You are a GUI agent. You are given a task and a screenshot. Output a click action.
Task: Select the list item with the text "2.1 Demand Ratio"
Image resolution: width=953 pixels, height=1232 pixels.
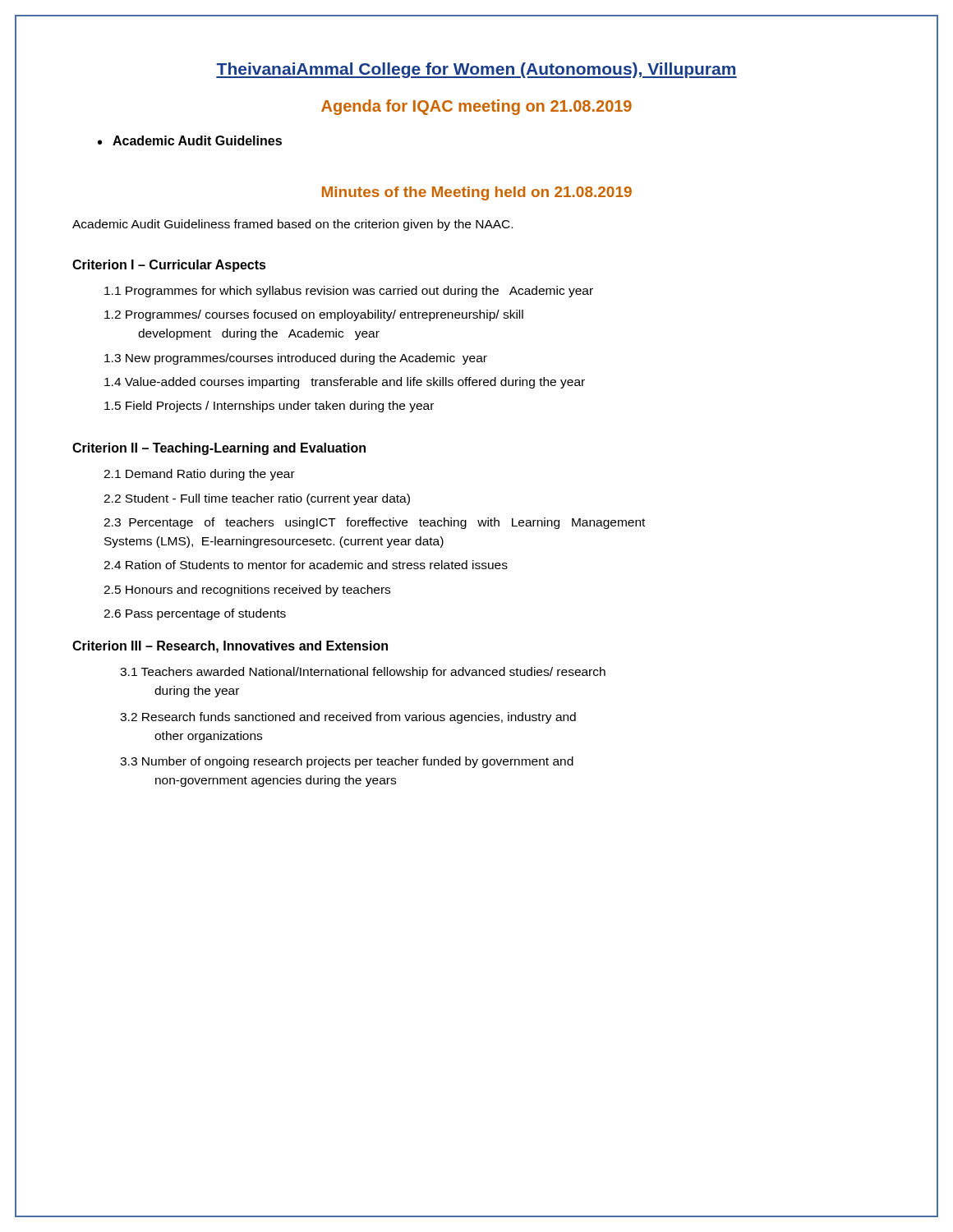[199, 474]
